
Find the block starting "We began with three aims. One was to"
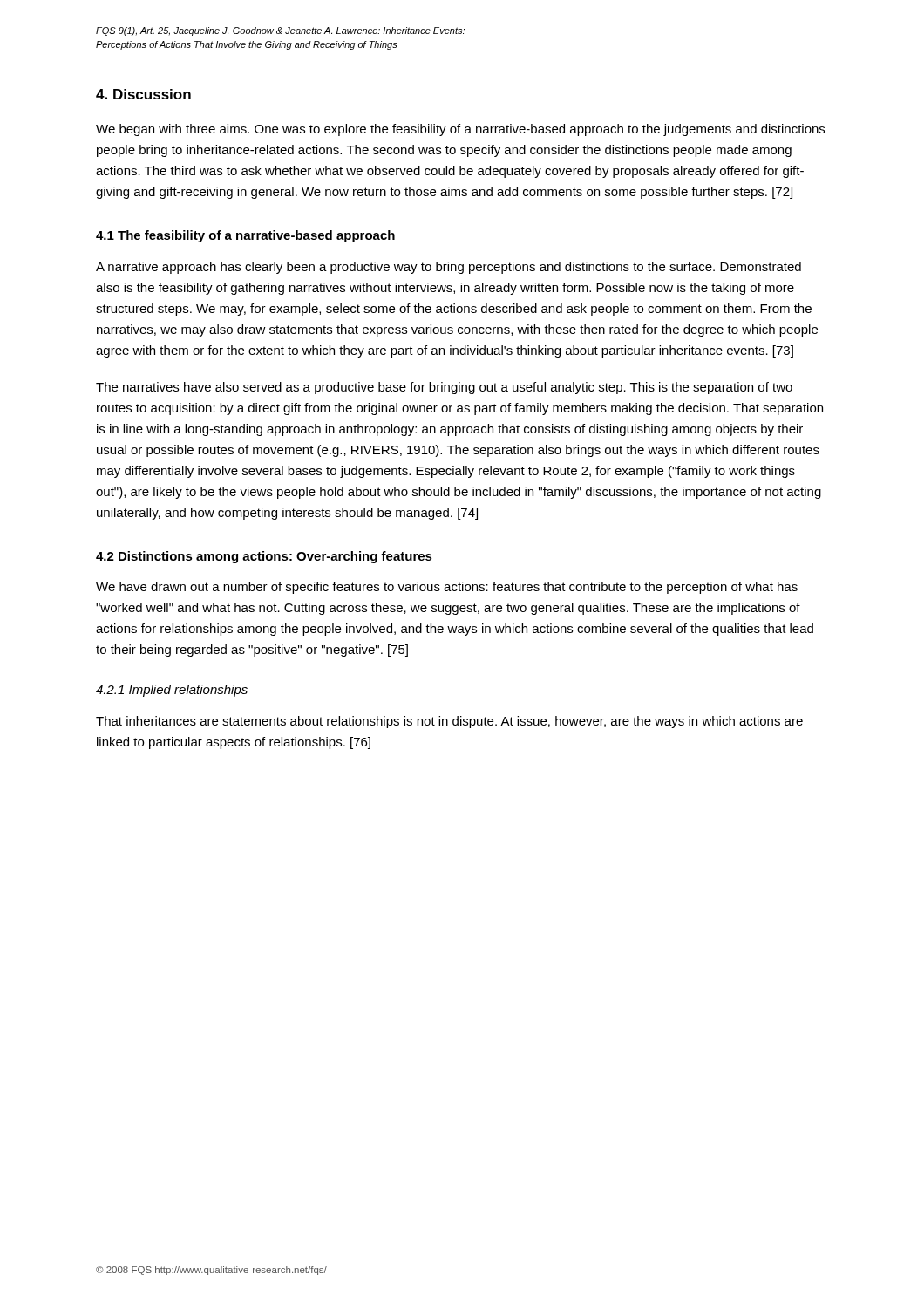461,160
